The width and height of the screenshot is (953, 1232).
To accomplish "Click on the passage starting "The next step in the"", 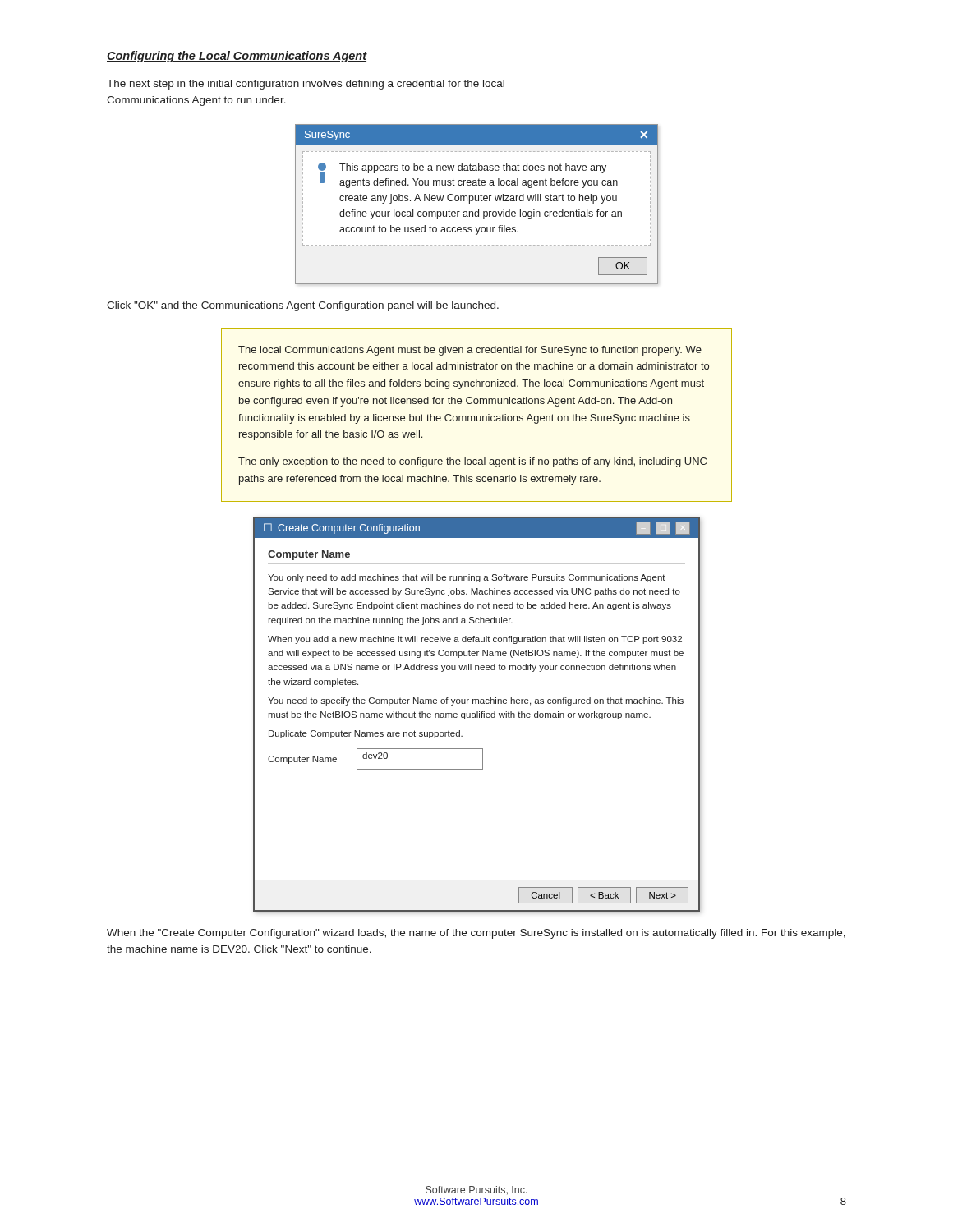I will (x=306, y=92).
